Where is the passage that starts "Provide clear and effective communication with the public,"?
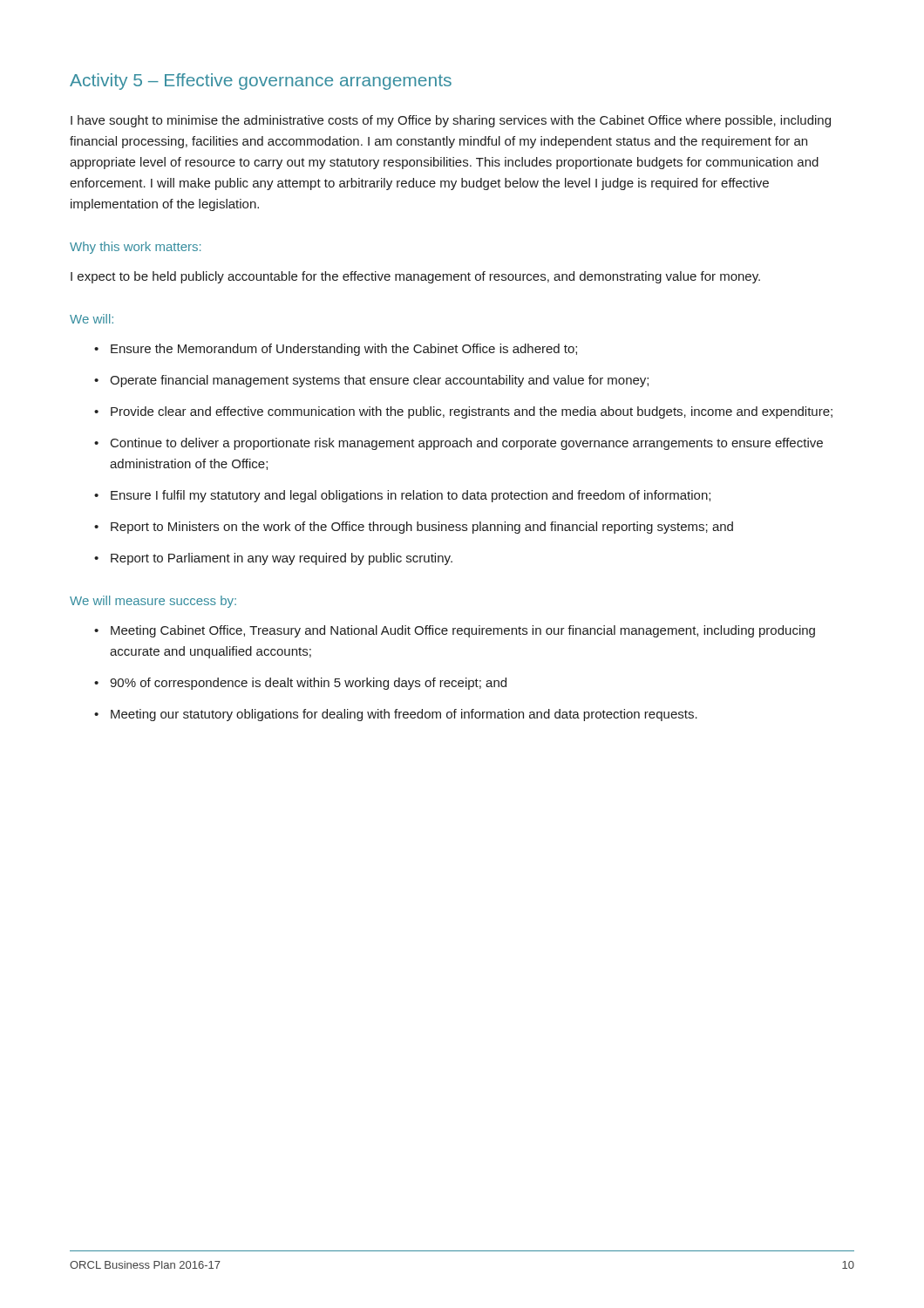 tap(462, 412)
